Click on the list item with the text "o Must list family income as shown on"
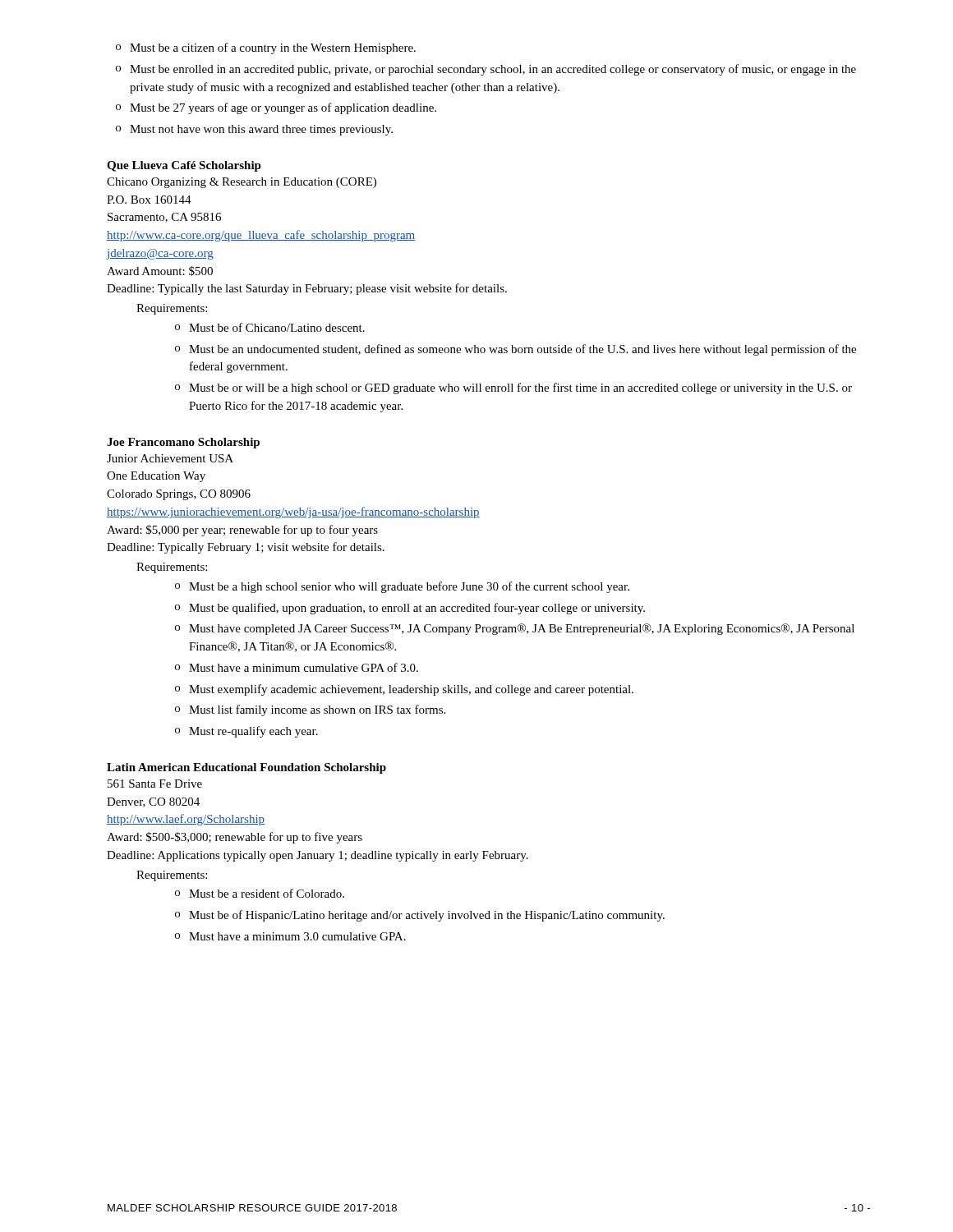 [310, 710]
